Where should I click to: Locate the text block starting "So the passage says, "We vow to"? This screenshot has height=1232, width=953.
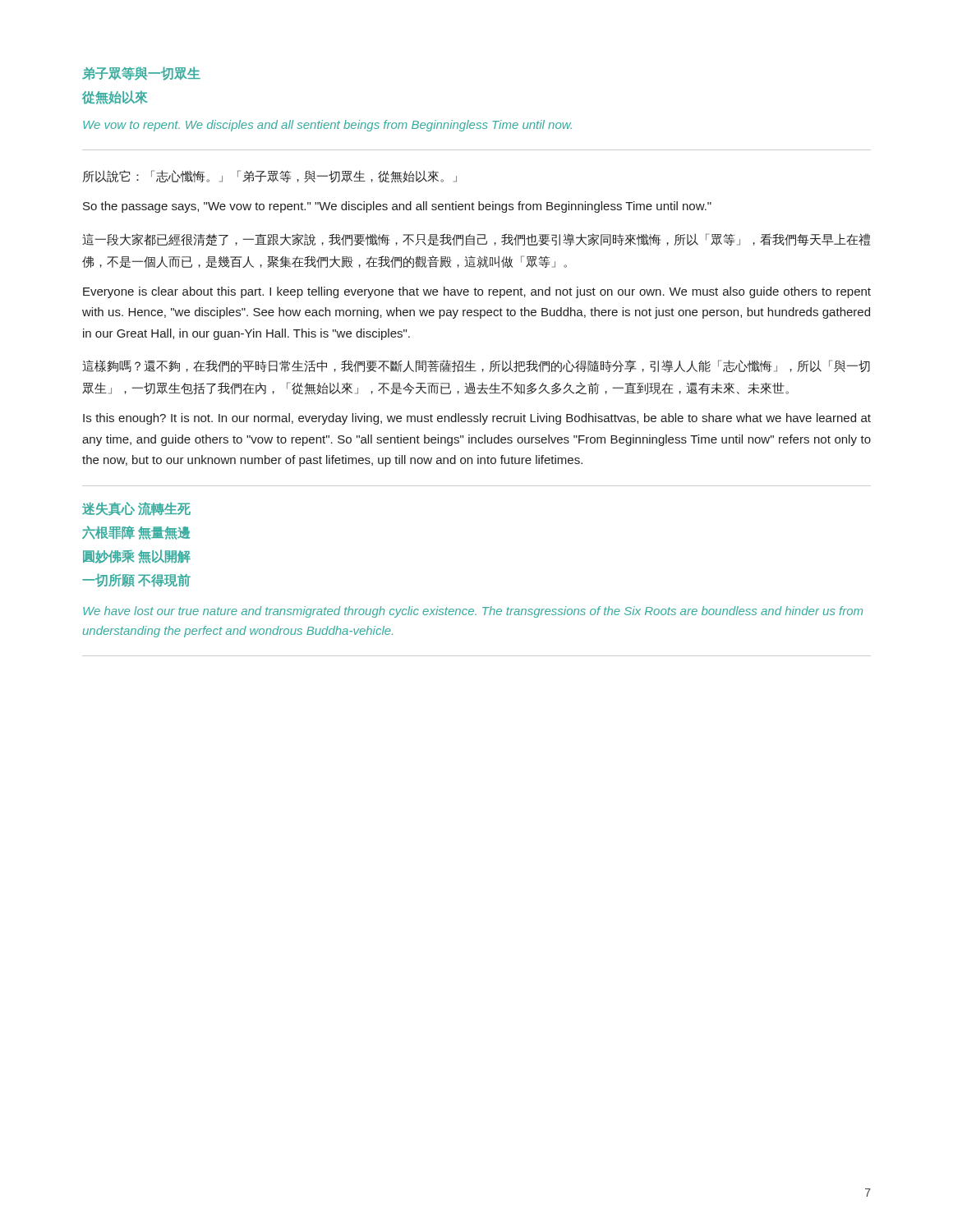pos(397,206)
